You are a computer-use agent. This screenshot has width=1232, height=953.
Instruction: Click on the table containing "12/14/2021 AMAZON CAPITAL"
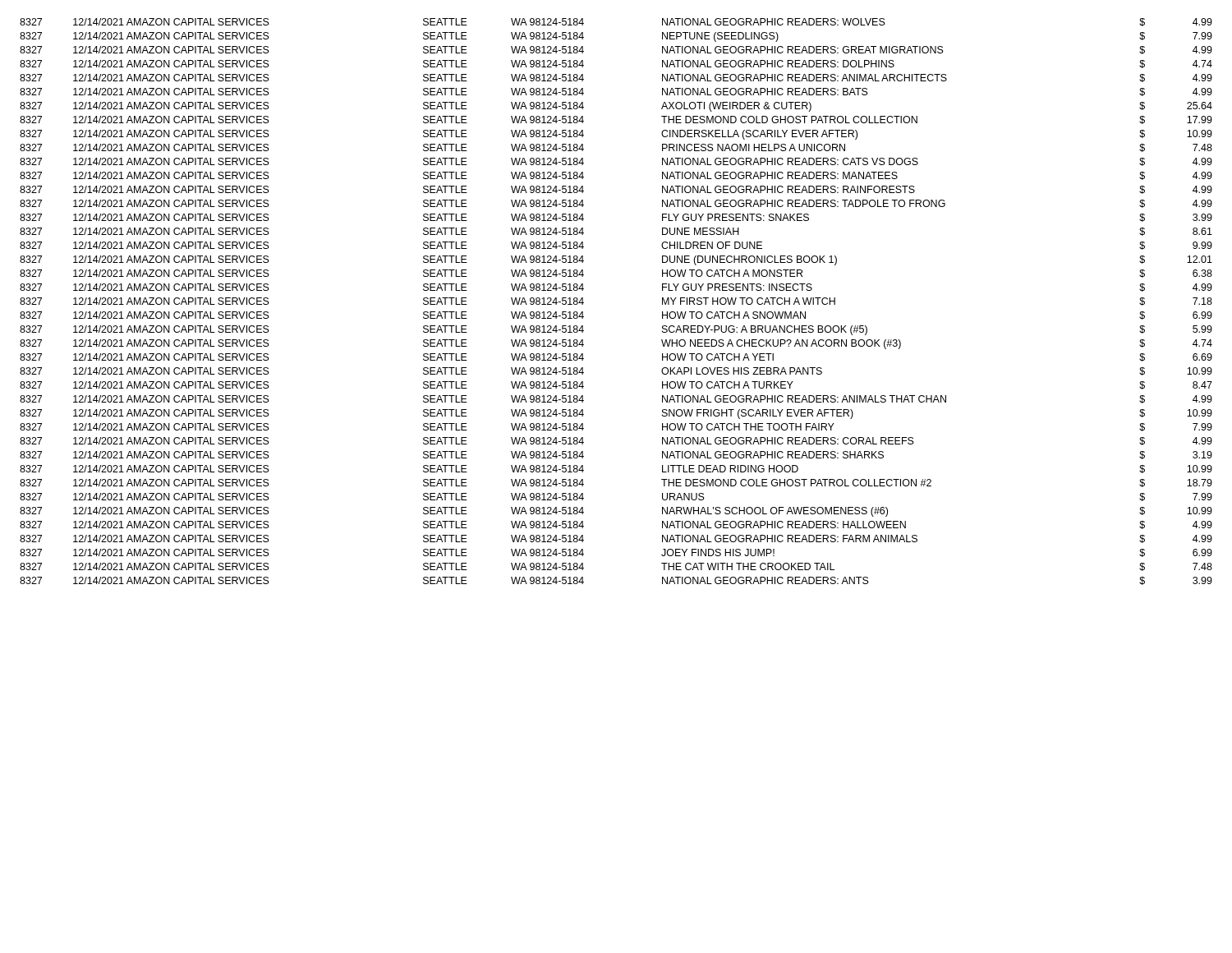616,301
